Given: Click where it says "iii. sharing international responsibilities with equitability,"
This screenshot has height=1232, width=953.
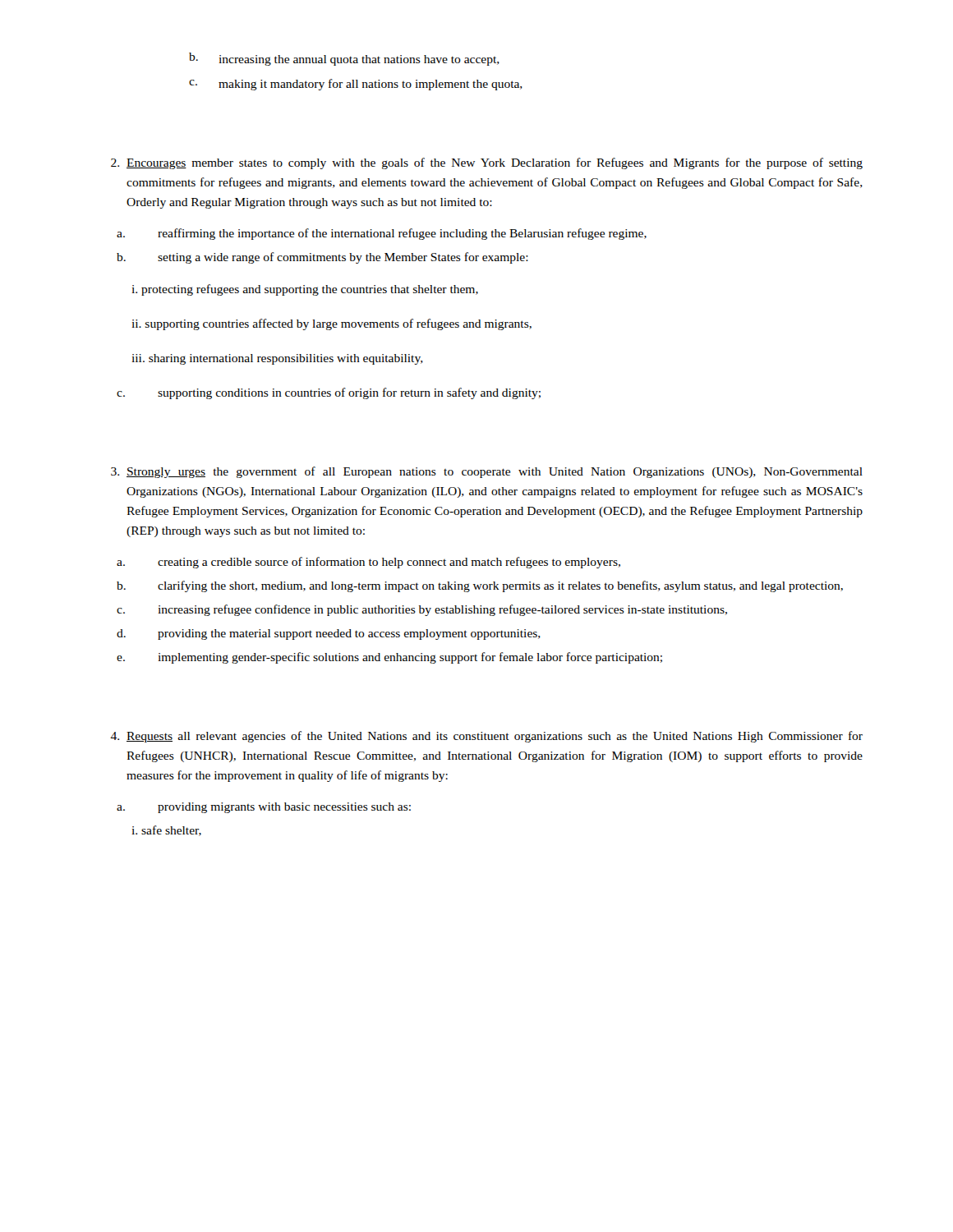Looking at the screenshot, I should [277, 359].
